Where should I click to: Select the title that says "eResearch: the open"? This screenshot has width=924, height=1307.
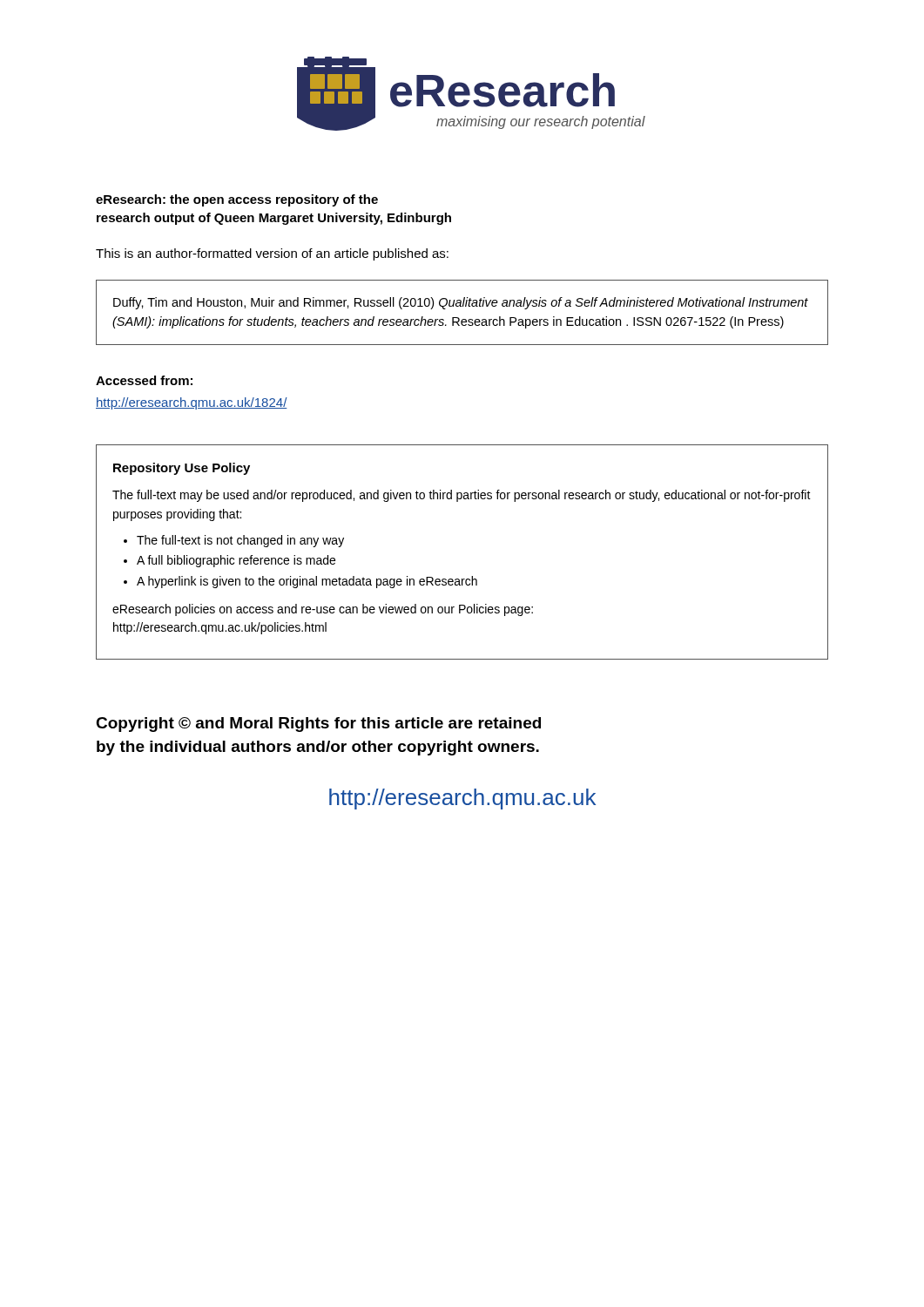[237, 200]
